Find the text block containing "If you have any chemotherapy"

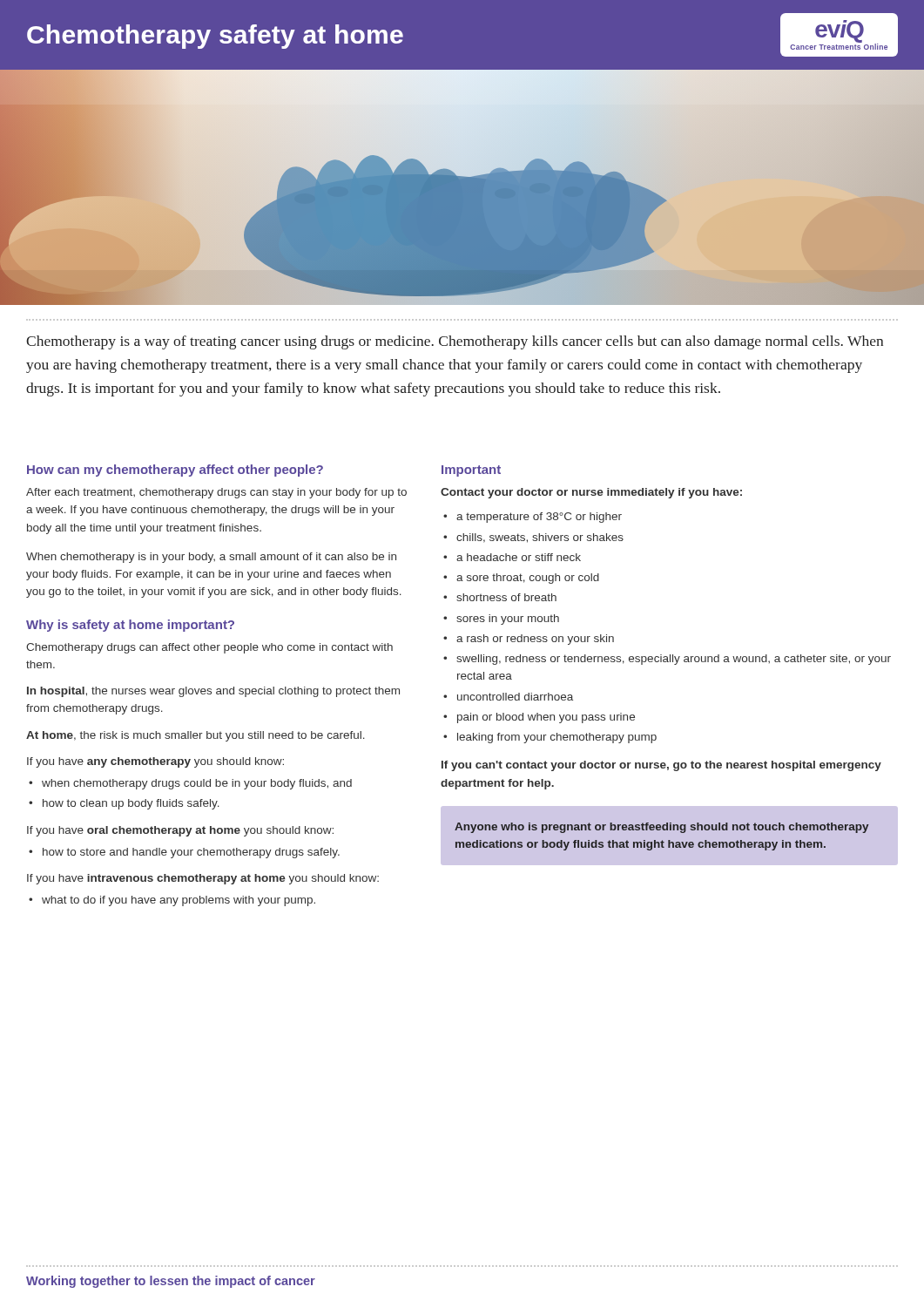[x=156, y=761]
